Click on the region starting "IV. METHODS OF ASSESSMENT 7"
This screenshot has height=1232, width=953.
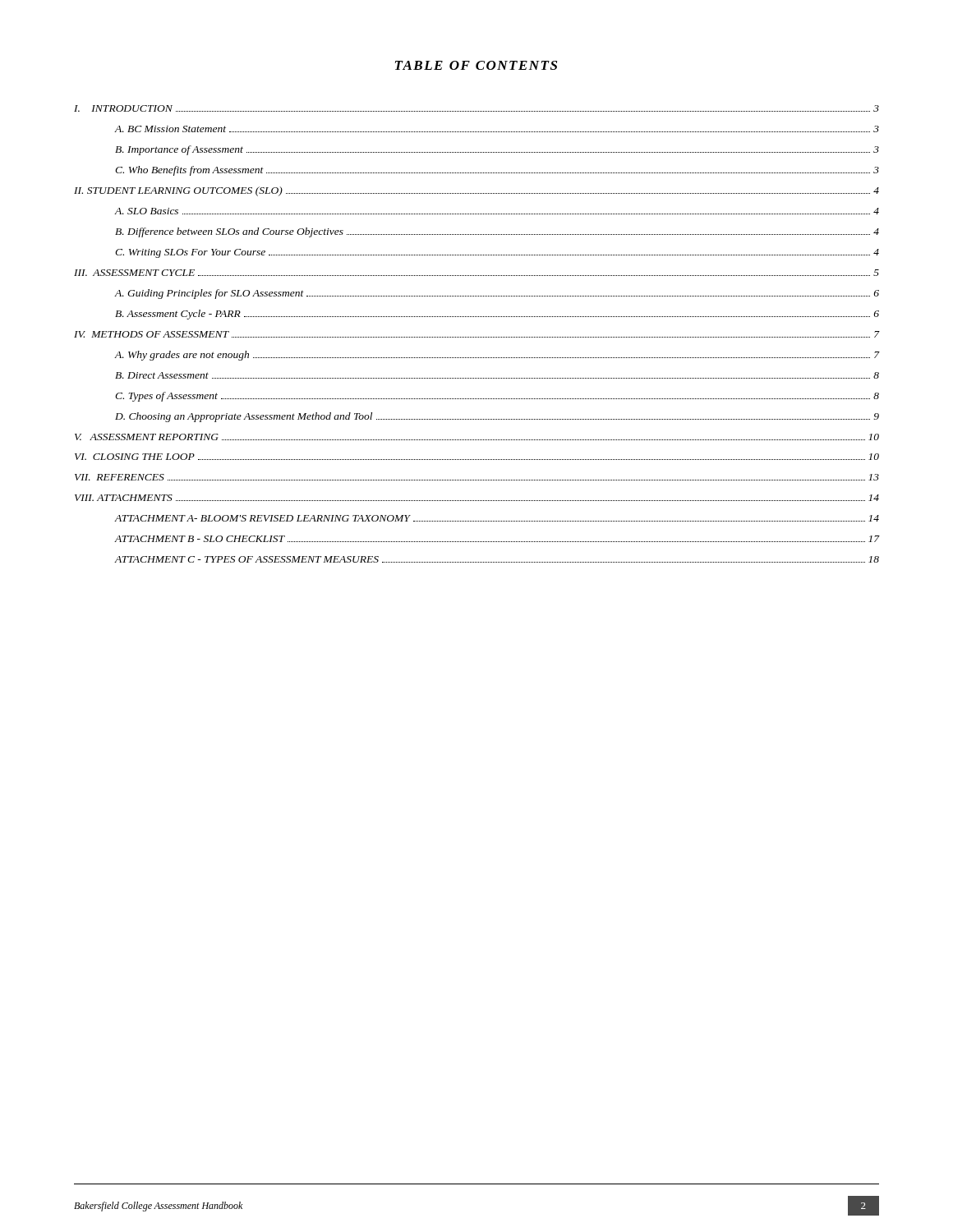click(476, 334)
